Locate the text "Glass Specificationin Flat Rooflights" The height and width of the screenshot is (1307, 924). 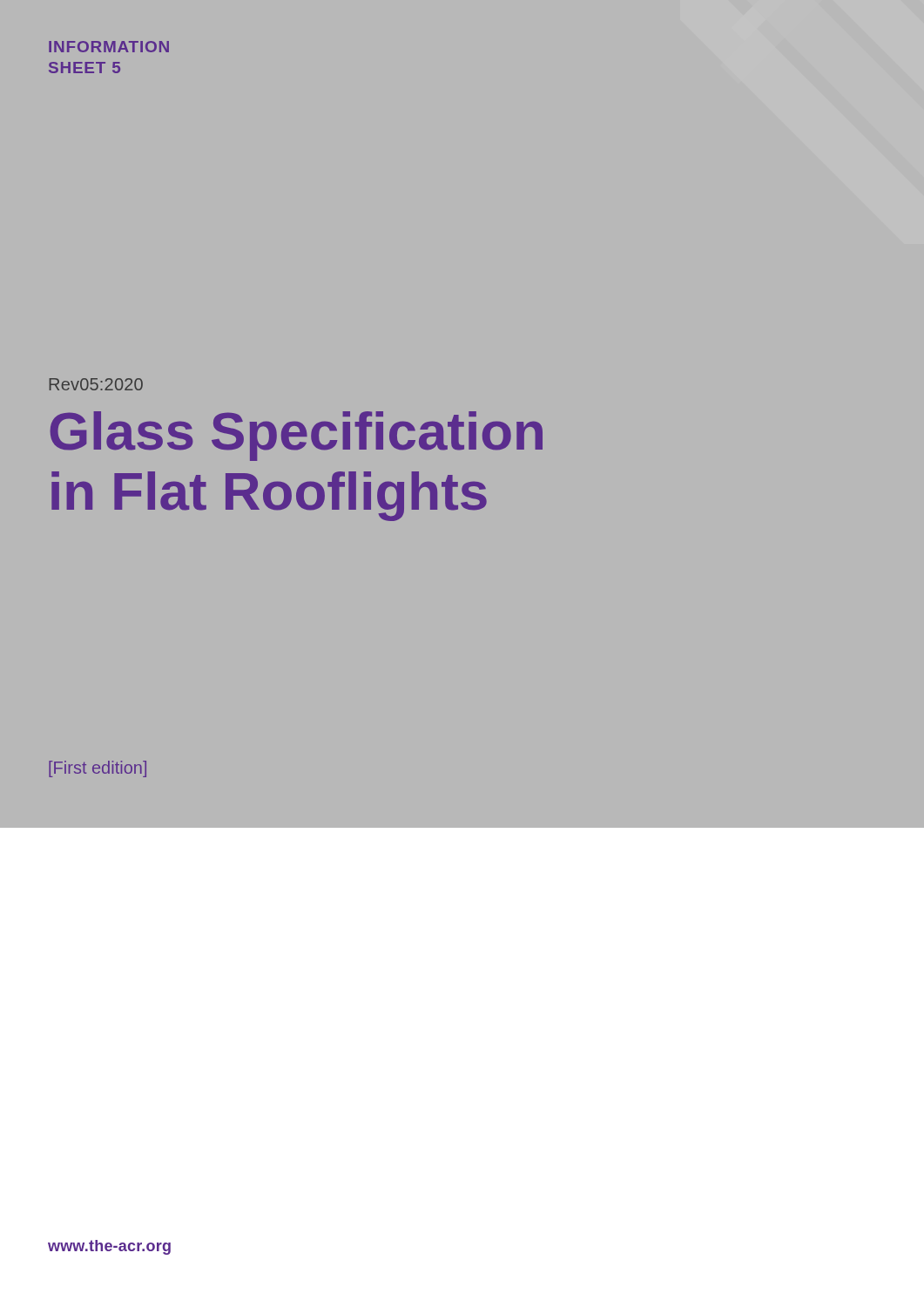297,461
